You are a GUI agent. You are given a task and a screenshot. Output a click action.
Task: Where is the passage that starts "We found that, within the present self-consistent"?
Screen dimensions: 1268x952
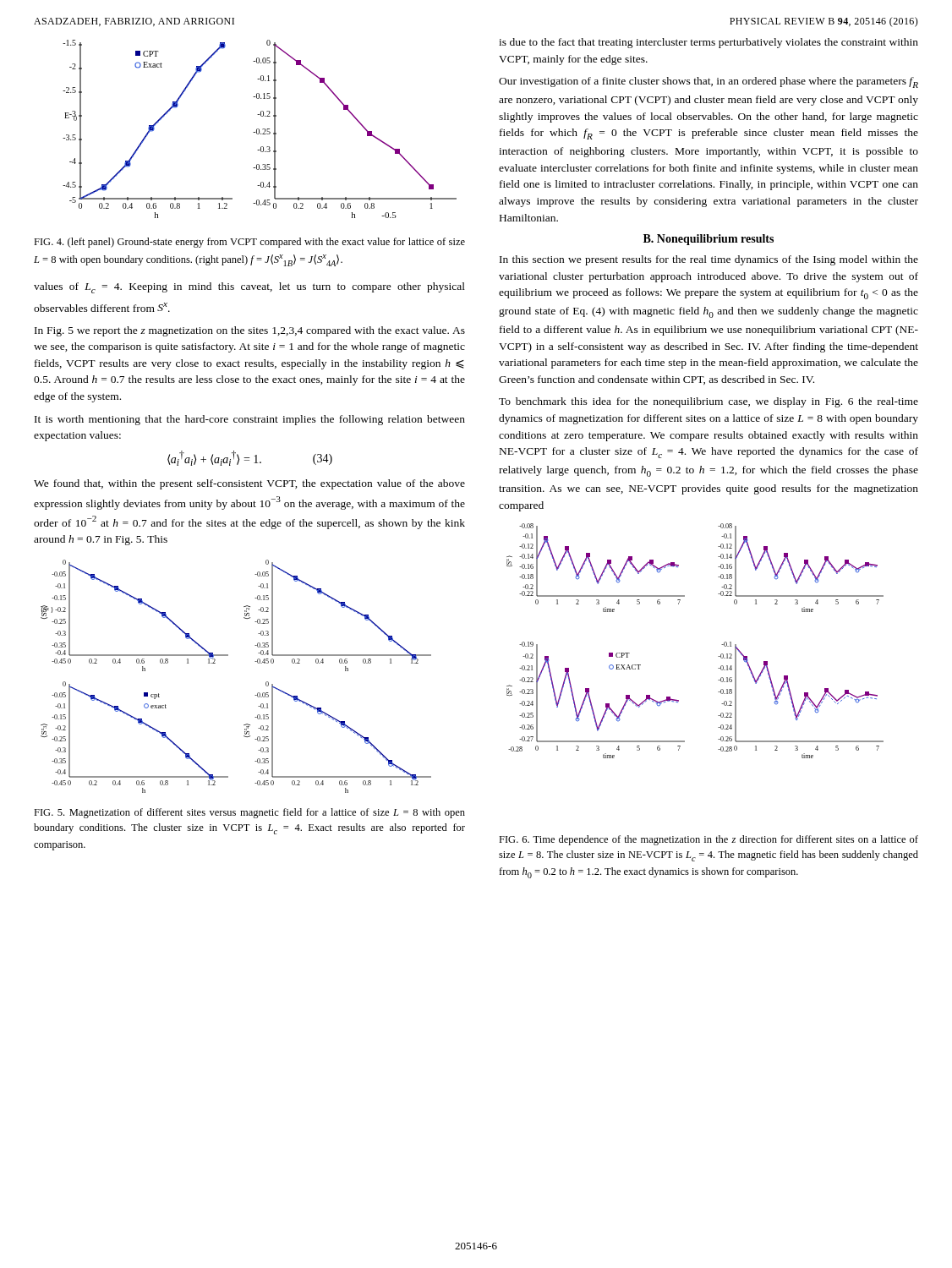click(249, 511)
